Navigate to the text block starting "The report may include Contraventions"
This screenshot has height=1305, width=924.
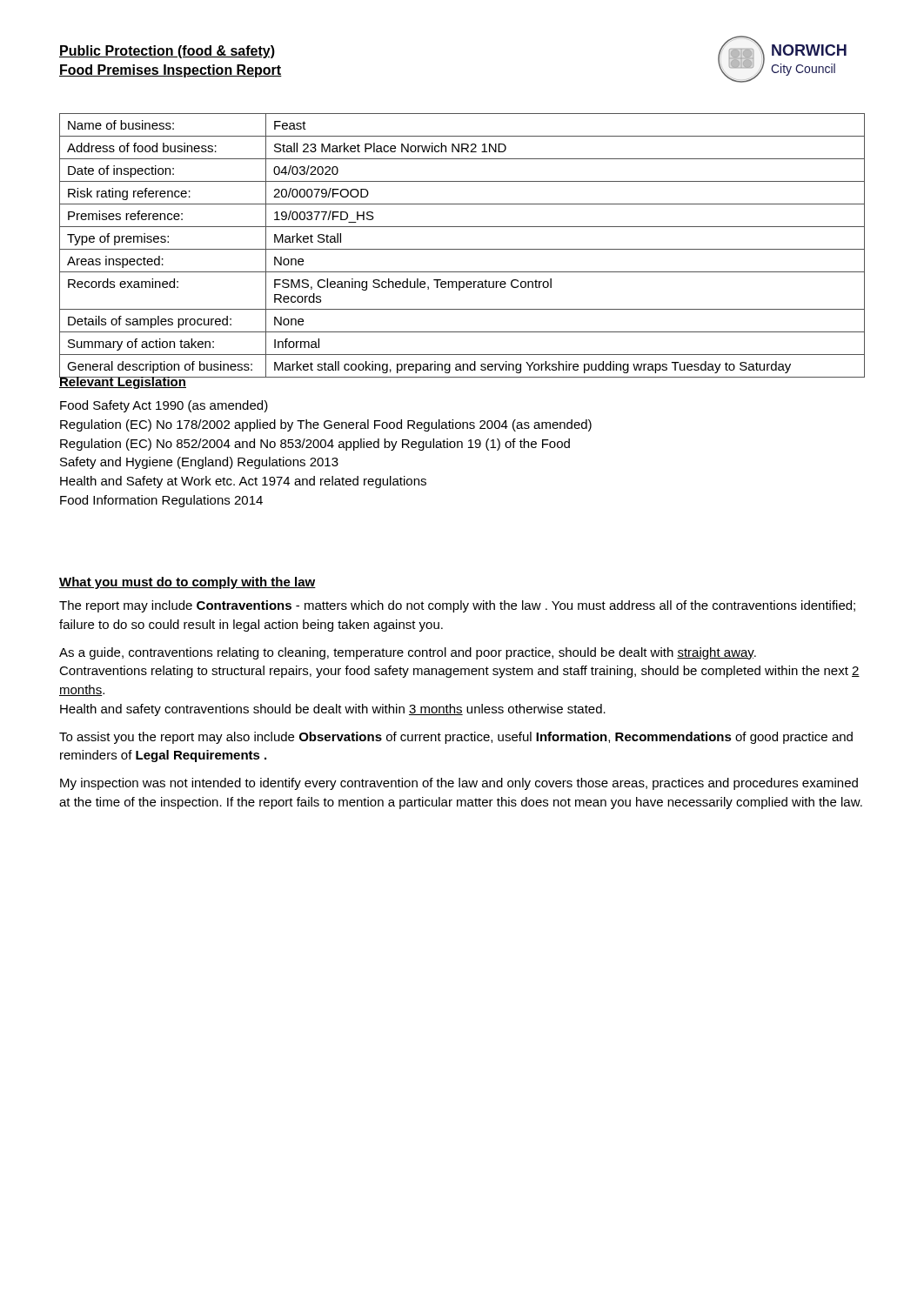(458, 615)
